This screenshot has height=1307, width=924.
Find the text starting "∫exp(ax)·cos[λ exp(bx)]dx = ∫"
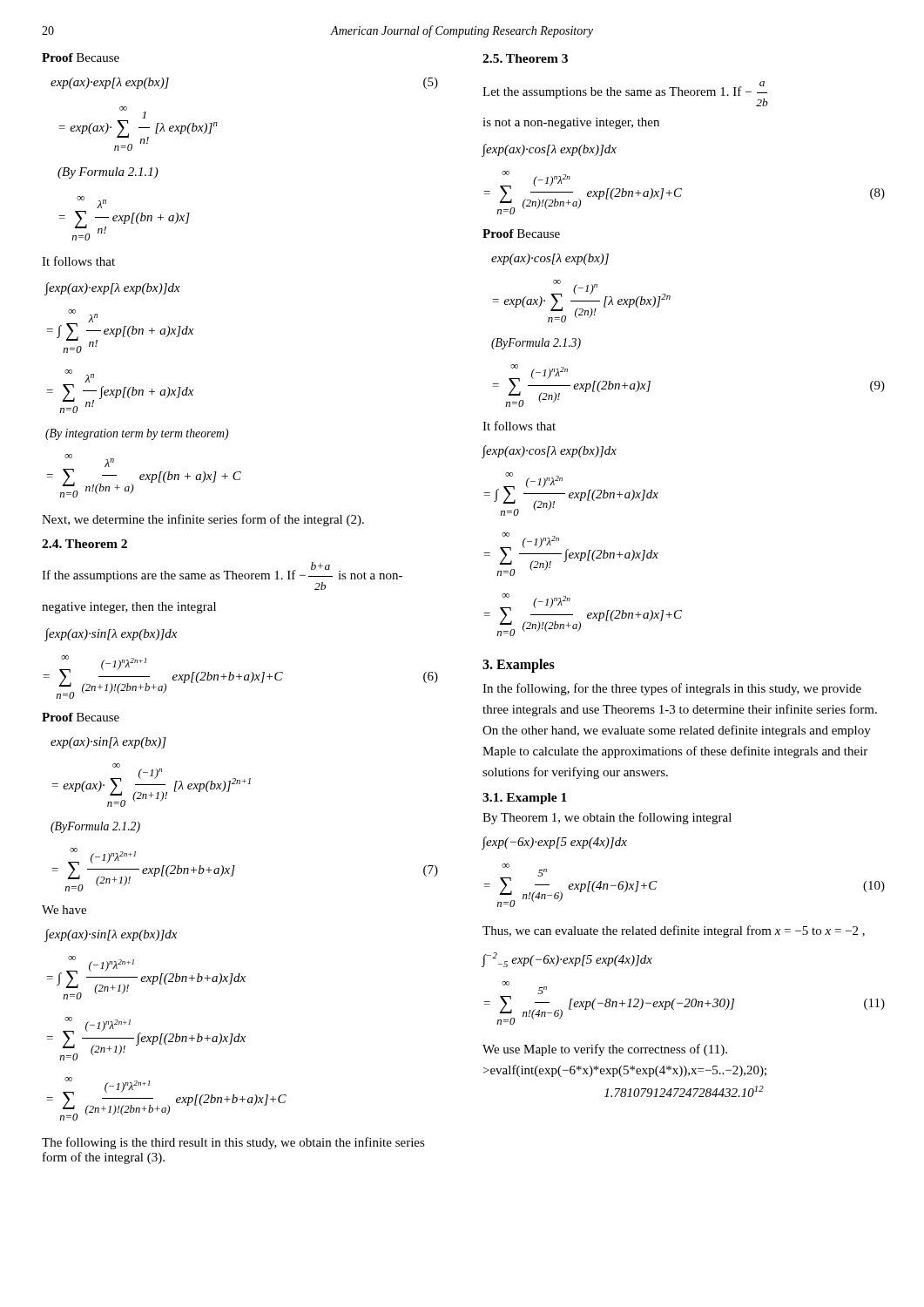tap(549, 452)
